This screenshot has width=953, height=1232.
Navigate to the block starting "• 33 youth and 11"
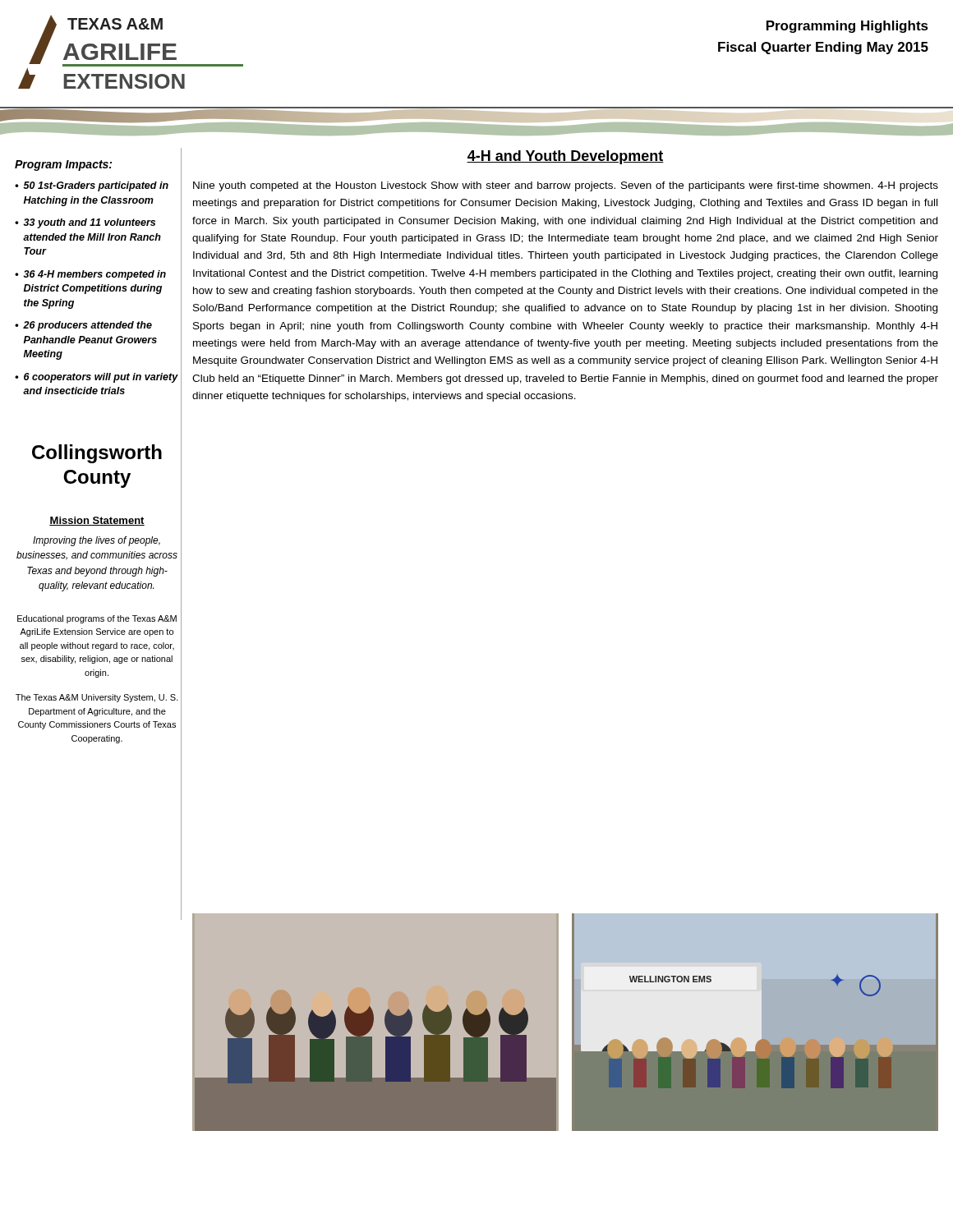[x=97, y=238]
